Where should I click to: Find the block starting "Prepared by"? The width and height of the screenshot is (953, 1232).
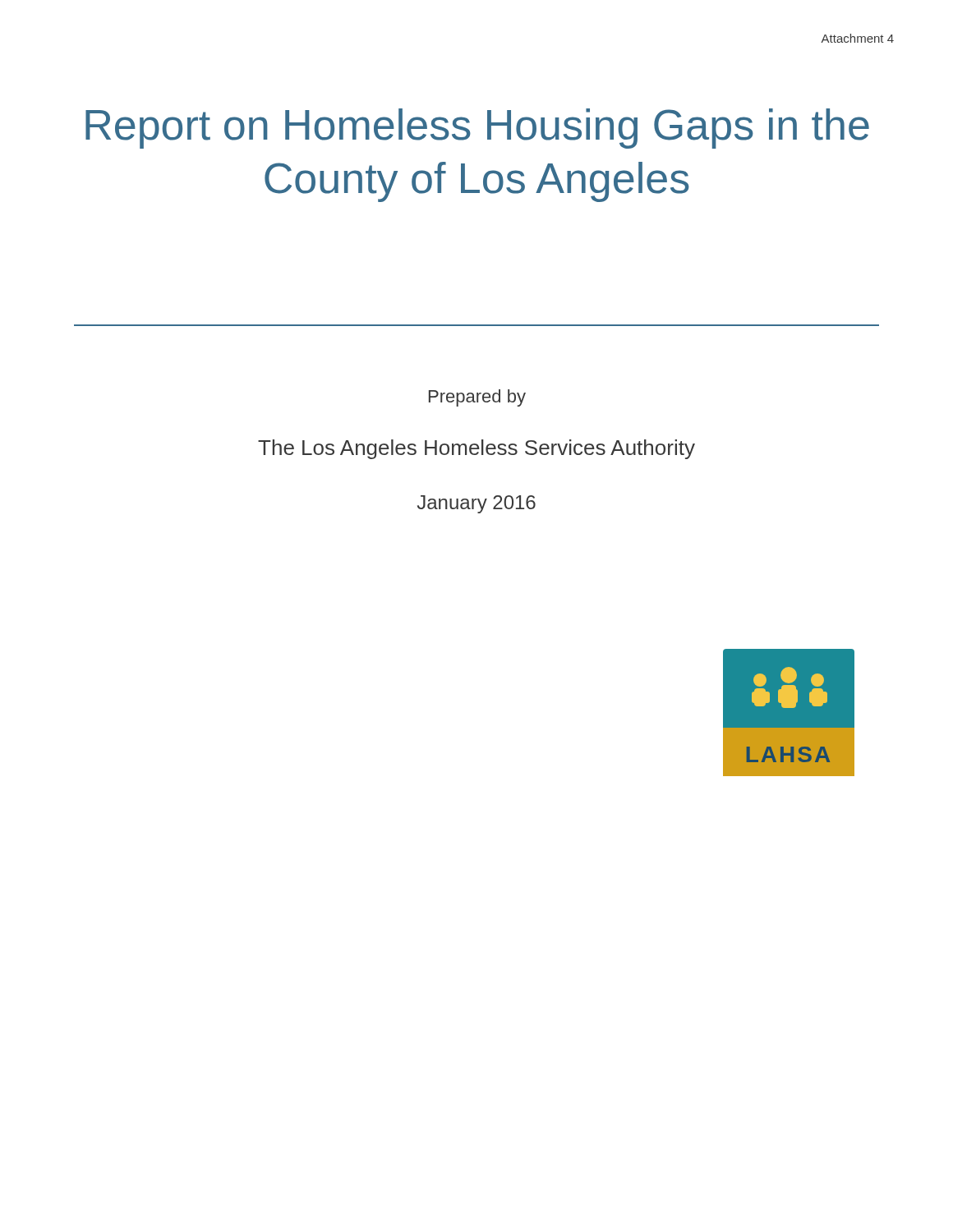point(476,396)
